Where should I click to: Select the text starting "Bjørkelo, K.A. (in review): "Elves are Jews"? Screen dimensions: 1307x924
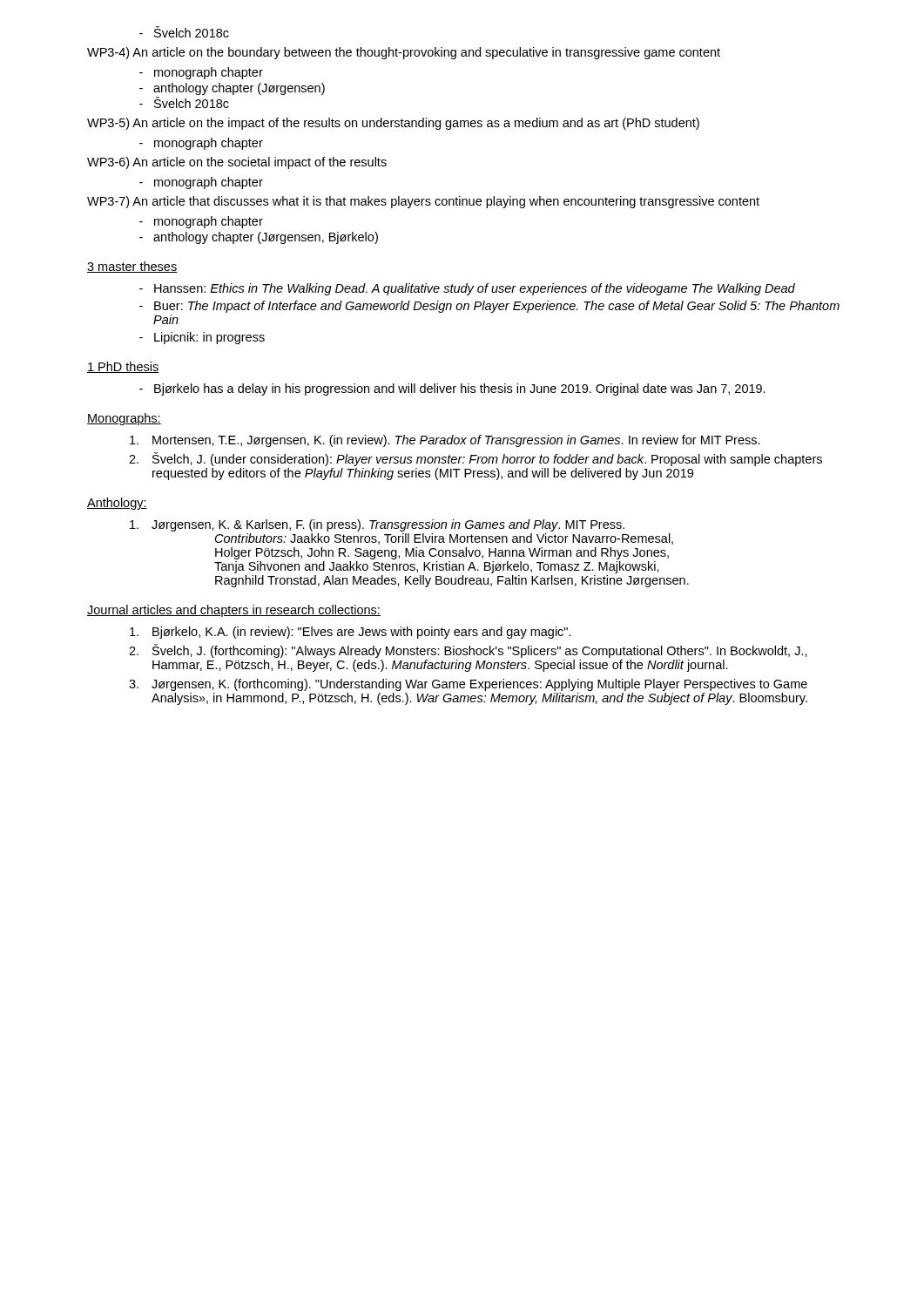pos(491,632)
